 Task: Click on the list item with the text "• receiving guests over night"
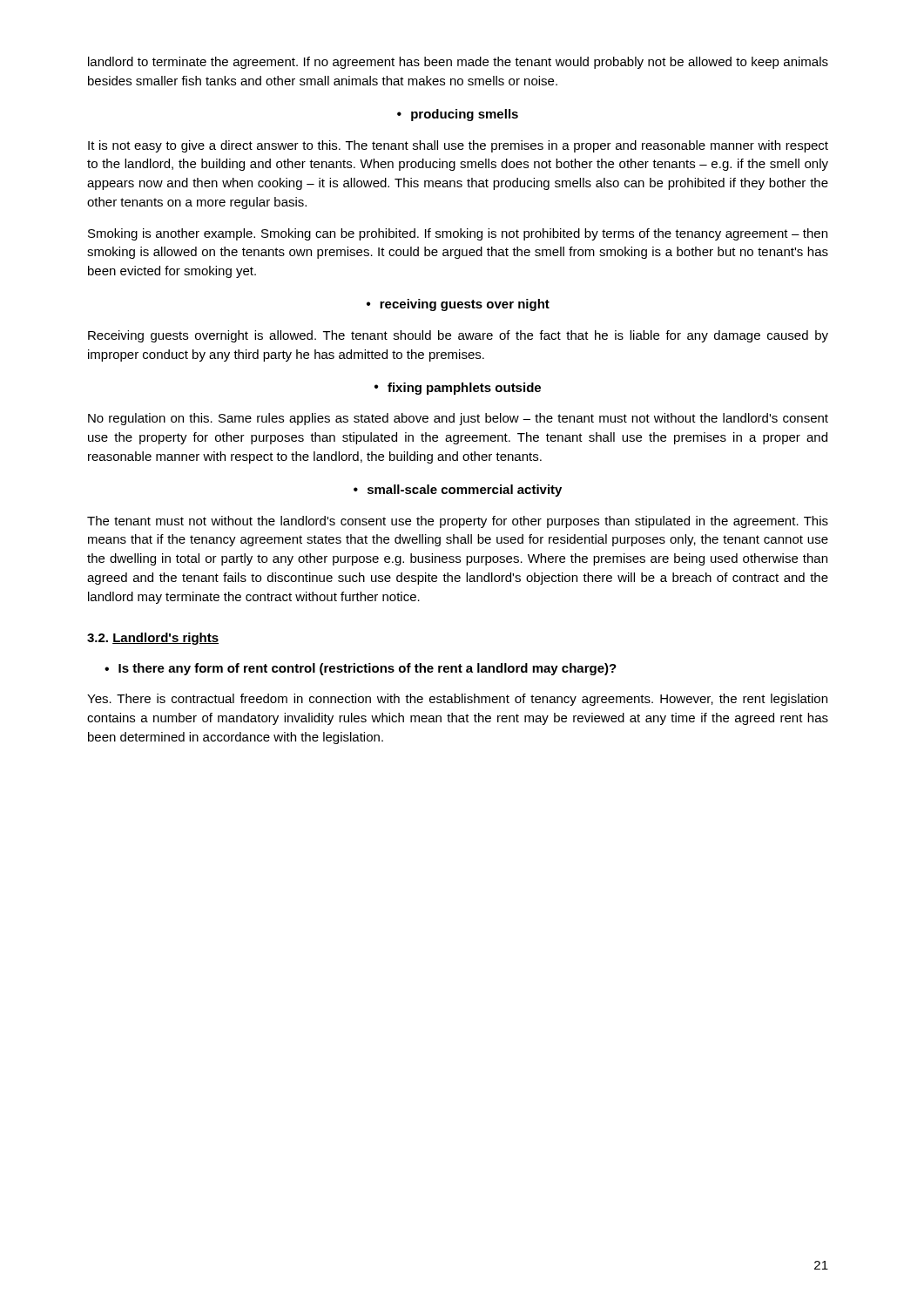coord(458,304)
